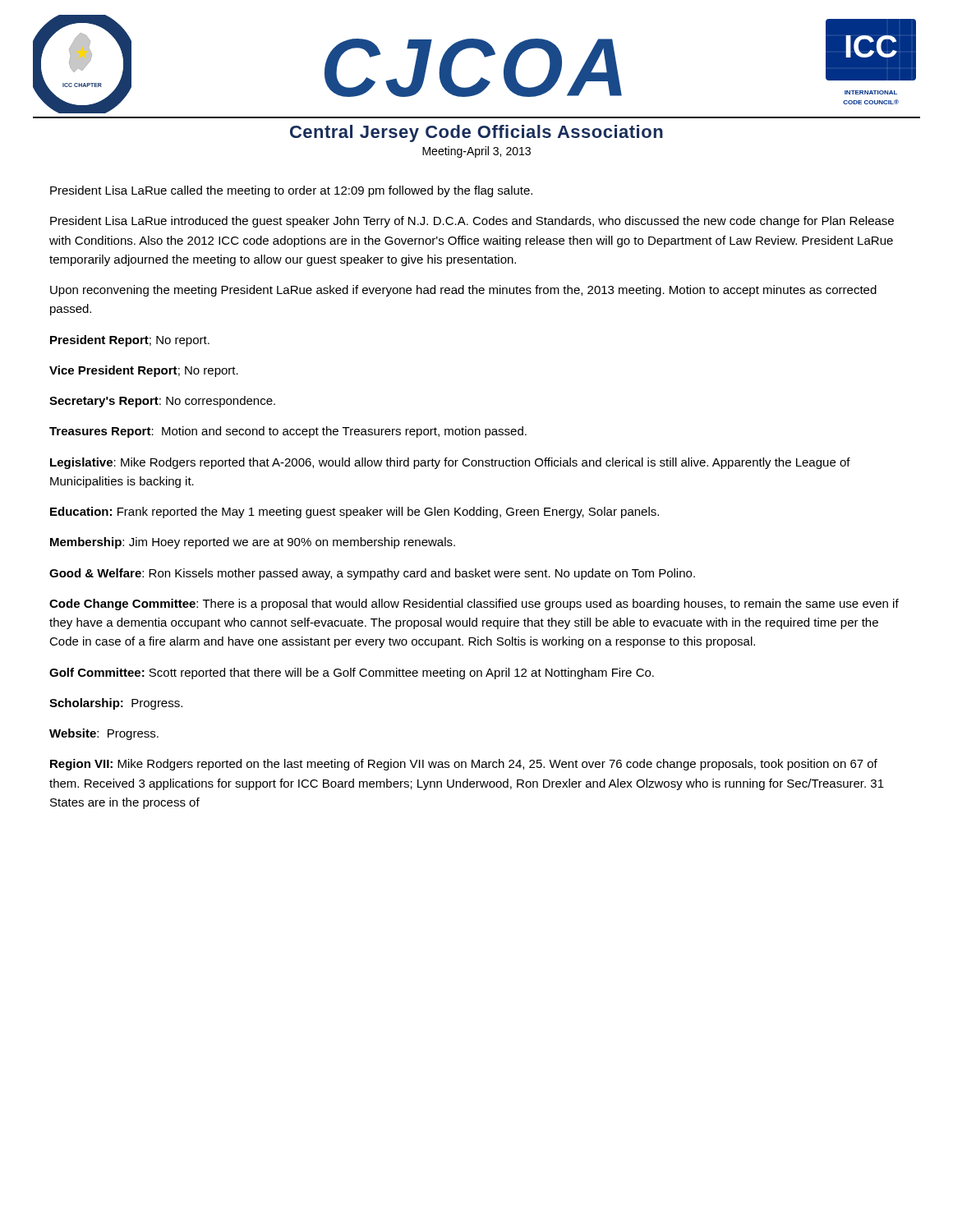The image size is (953, 1232).
Task: Click on the passage starting "Scholarship: Progress."
Action: click(116, 704)
